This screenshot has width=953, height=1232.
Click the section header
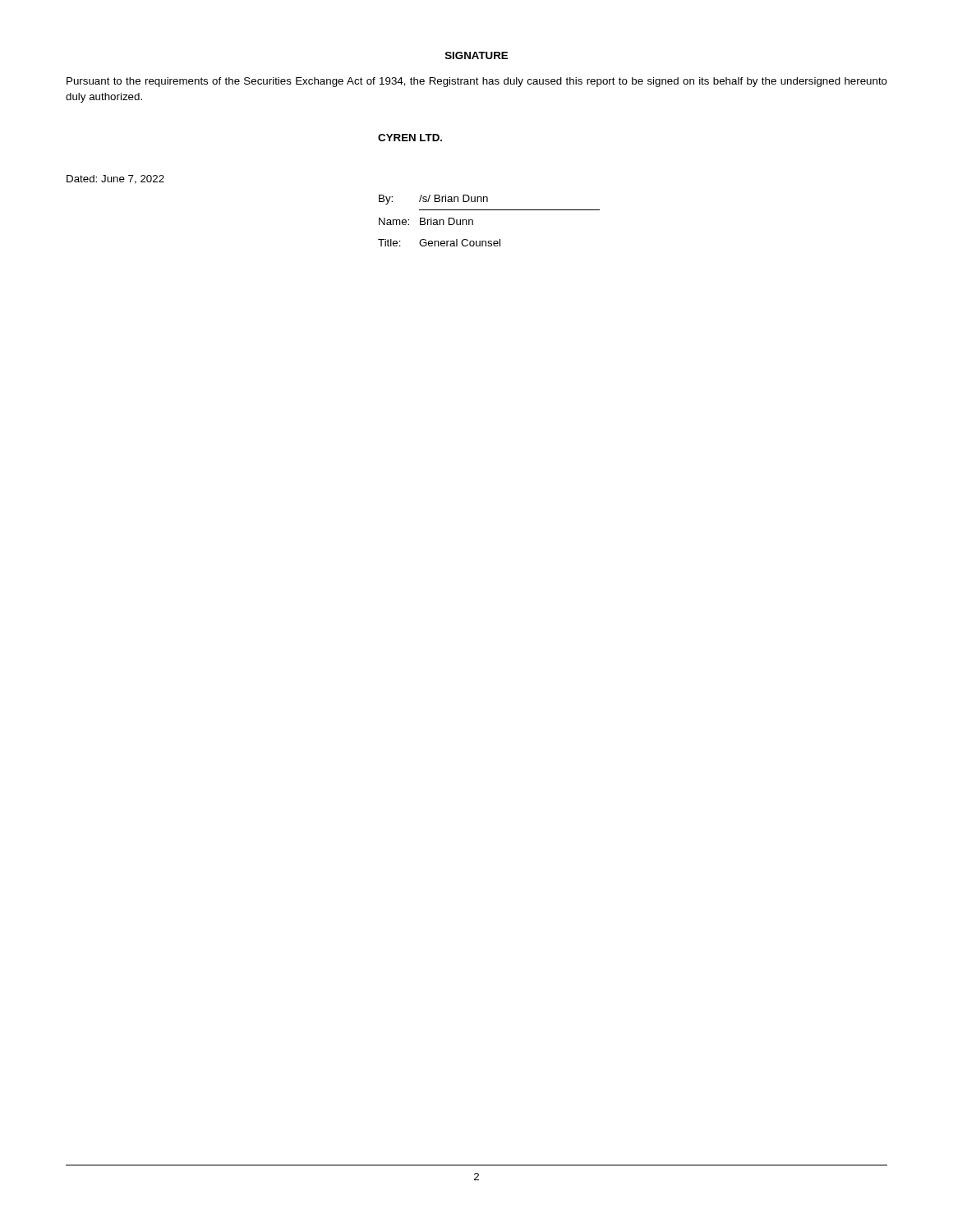pos(476,55)
